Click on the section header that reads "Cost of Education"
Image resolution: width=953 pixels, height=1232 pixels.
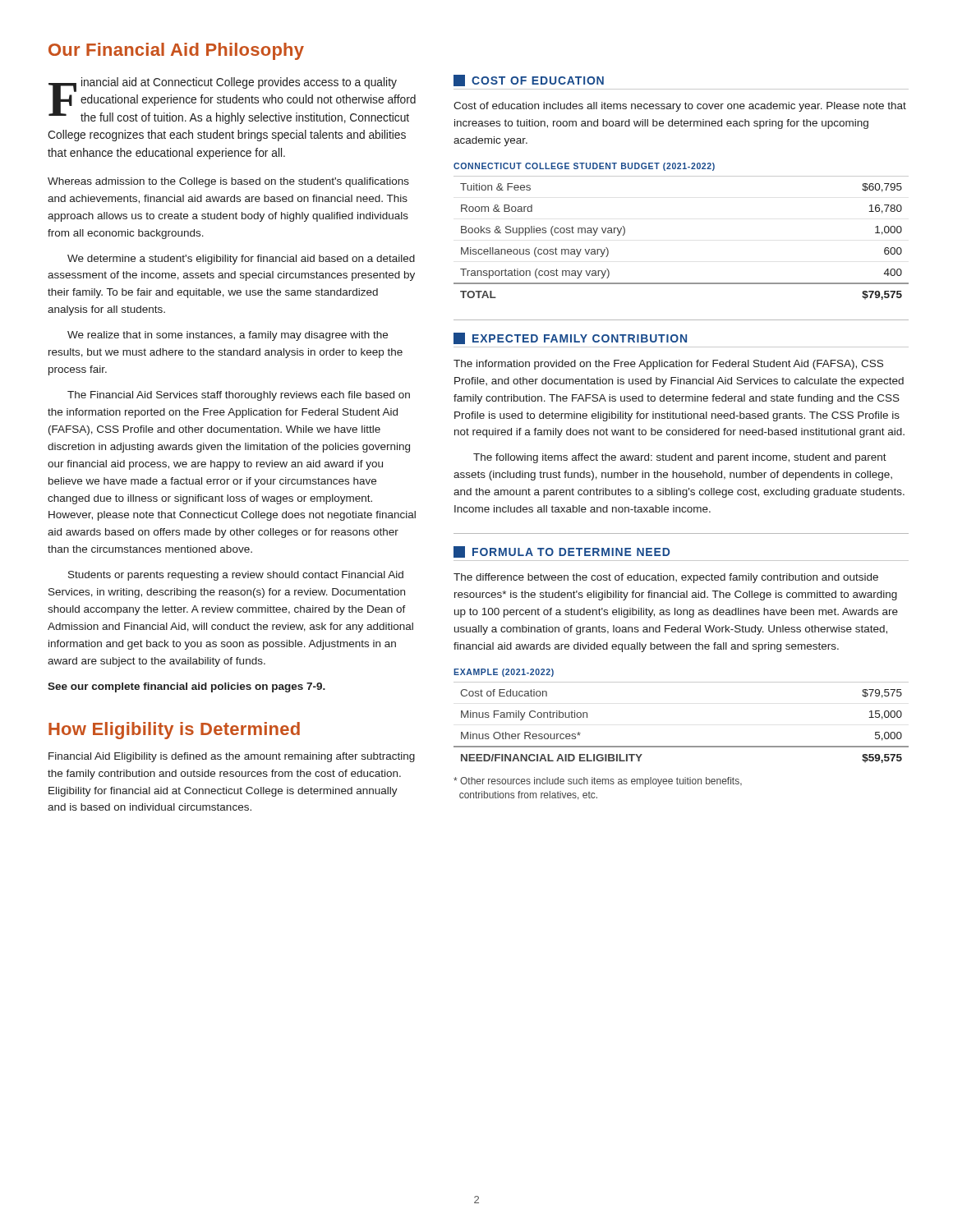tap(681, 82)
